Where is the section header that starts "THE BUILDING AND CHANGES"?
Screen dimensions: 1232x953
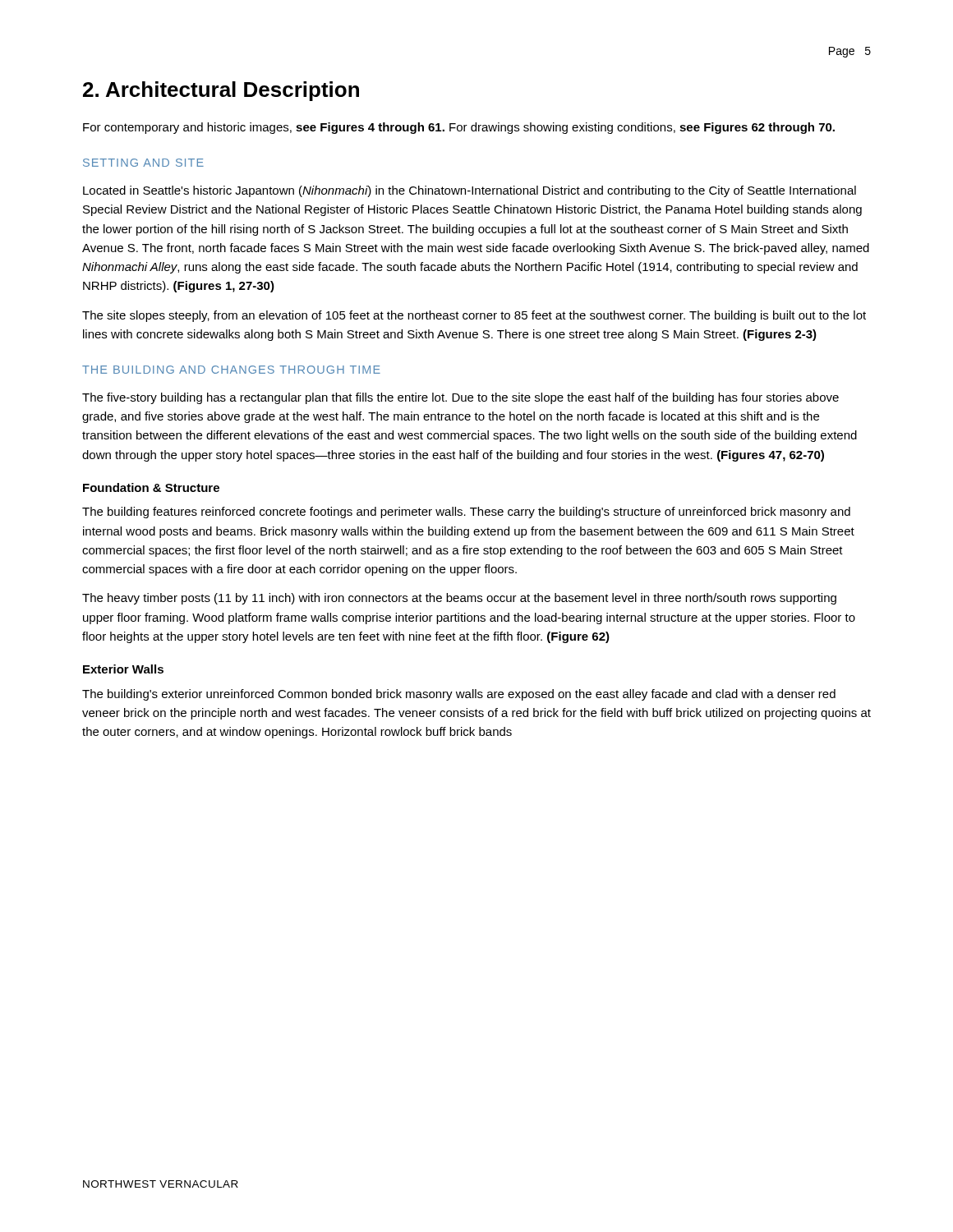(232, 370)
